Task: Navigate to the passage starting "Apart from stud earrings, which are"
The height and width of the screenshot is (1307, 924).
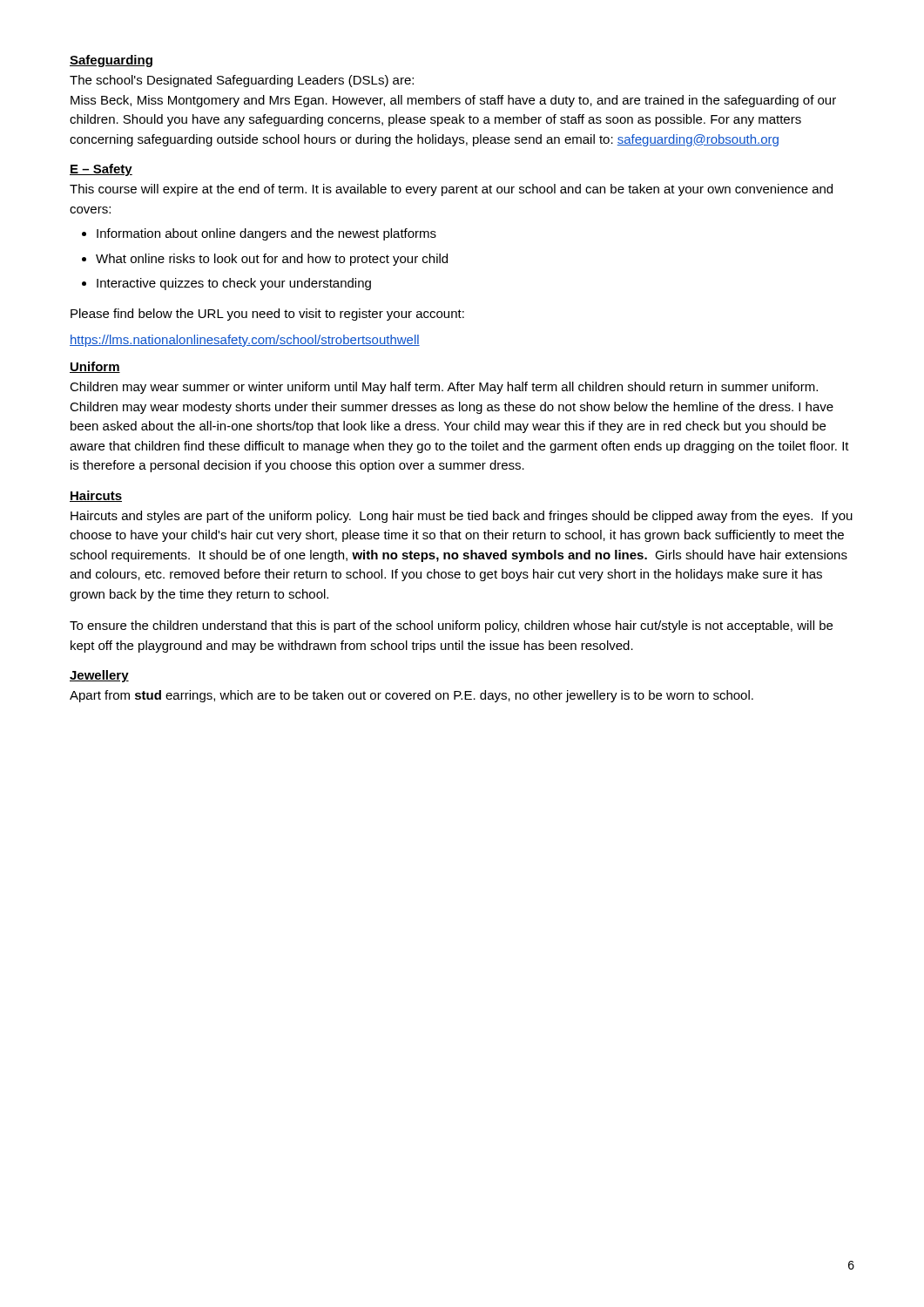Action: (x=412, y=695)
